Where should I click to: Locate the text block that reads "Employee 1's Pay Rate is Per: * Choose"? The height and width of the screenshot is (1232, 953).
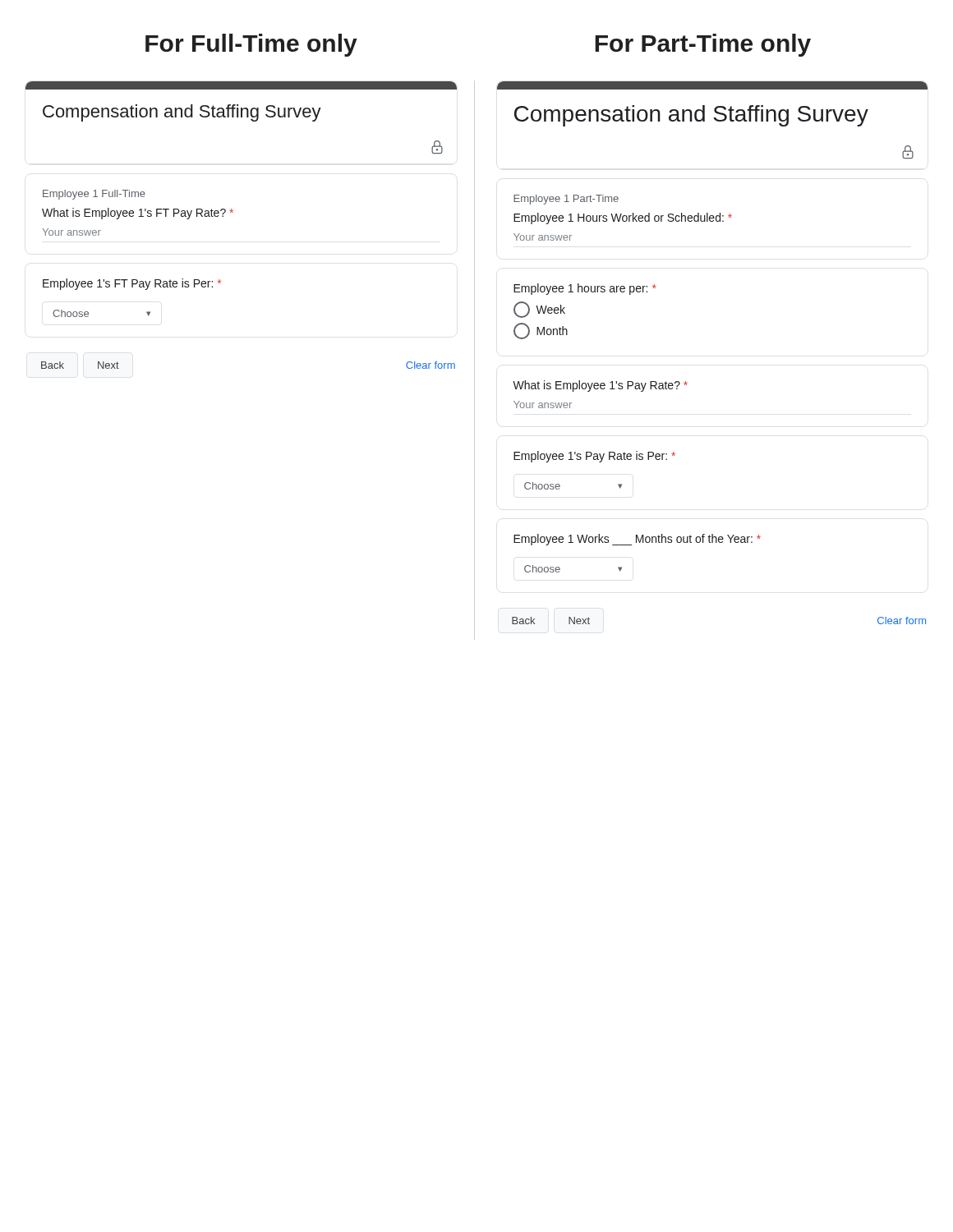(x=594, y=457)
